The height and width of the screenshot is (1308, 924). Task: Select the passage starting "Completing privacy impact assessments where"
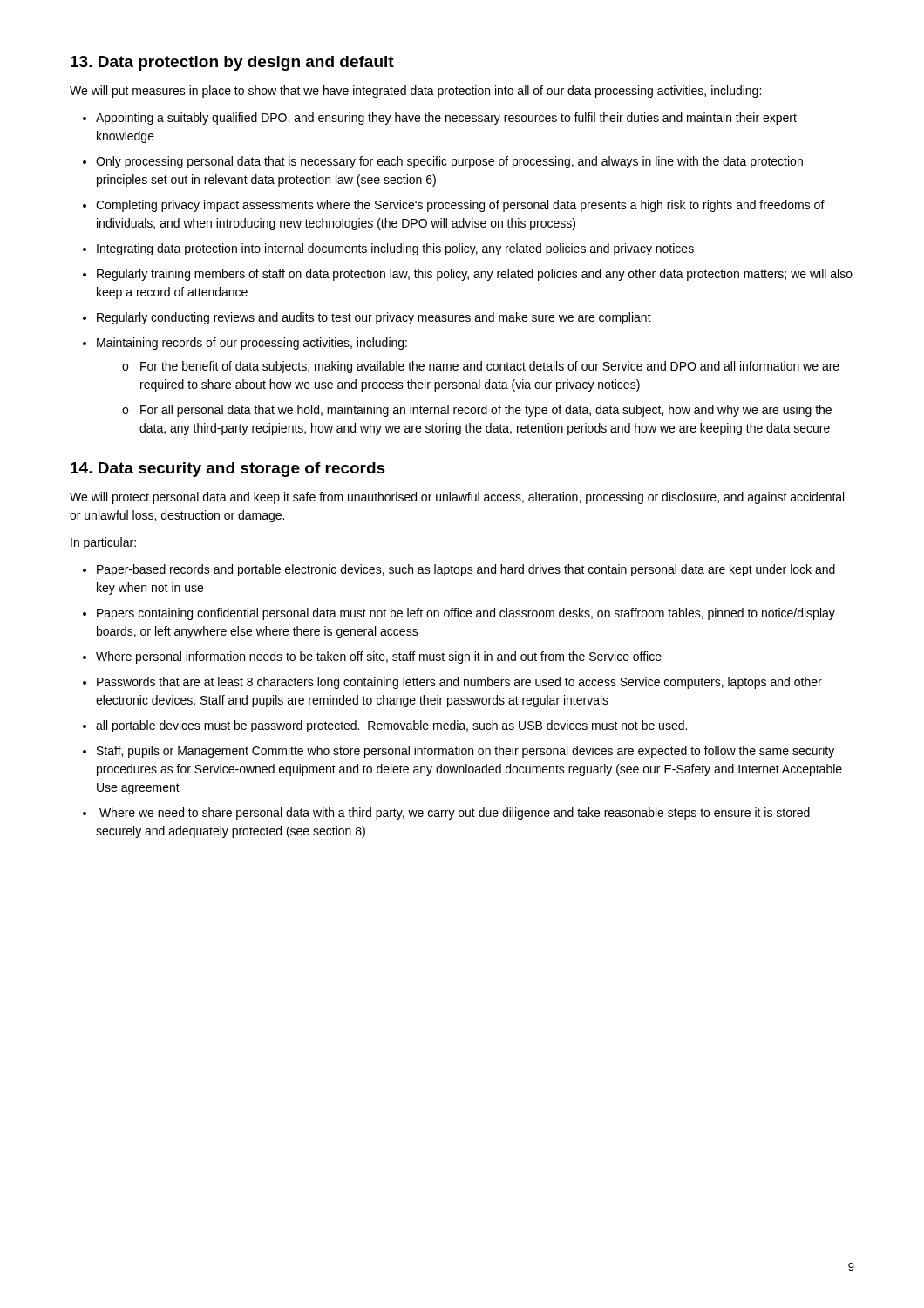[x=460, y=214]
